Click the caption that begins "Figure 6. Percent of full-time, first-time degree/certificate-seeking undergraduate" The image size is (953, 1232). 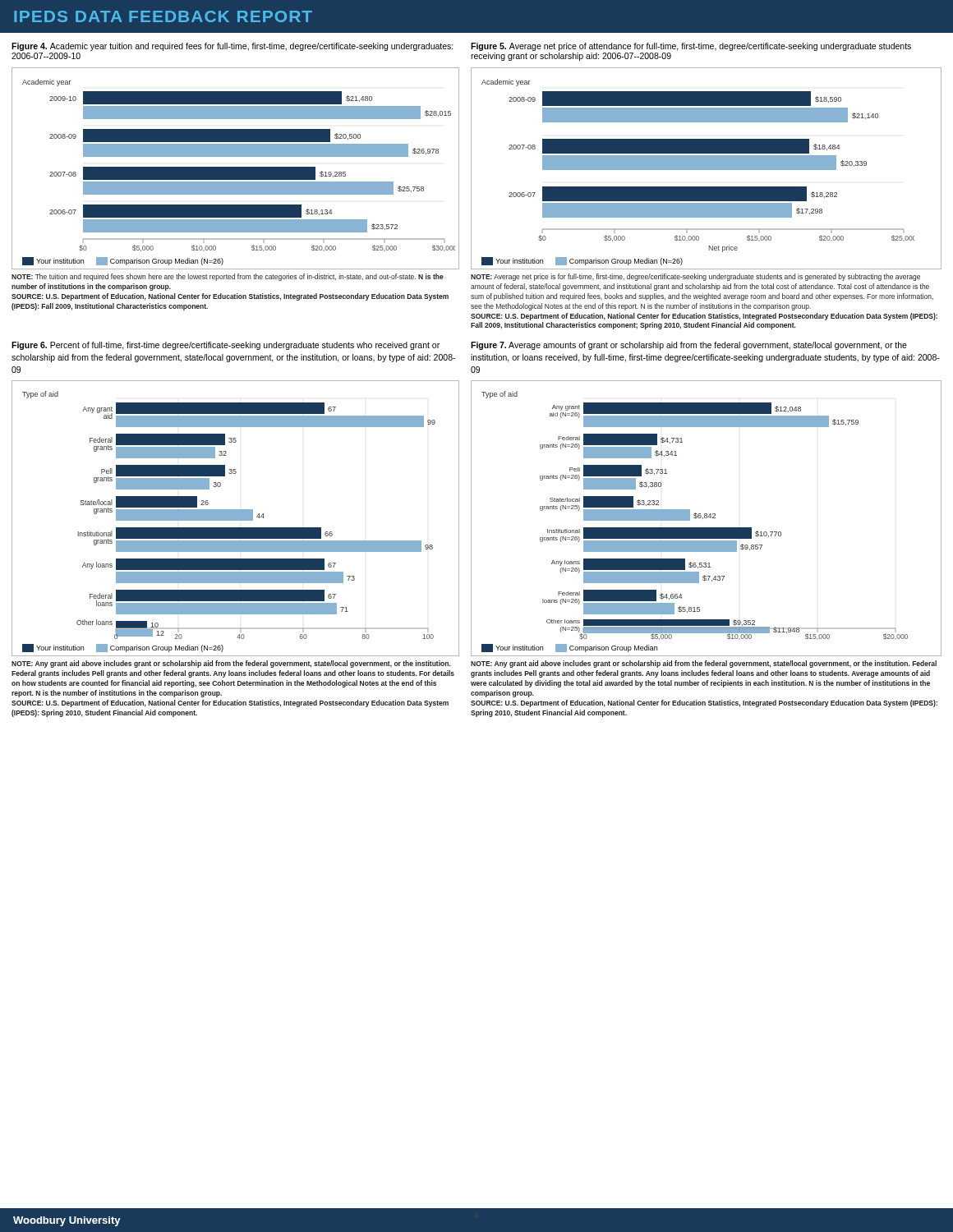[x=234, y=357]
